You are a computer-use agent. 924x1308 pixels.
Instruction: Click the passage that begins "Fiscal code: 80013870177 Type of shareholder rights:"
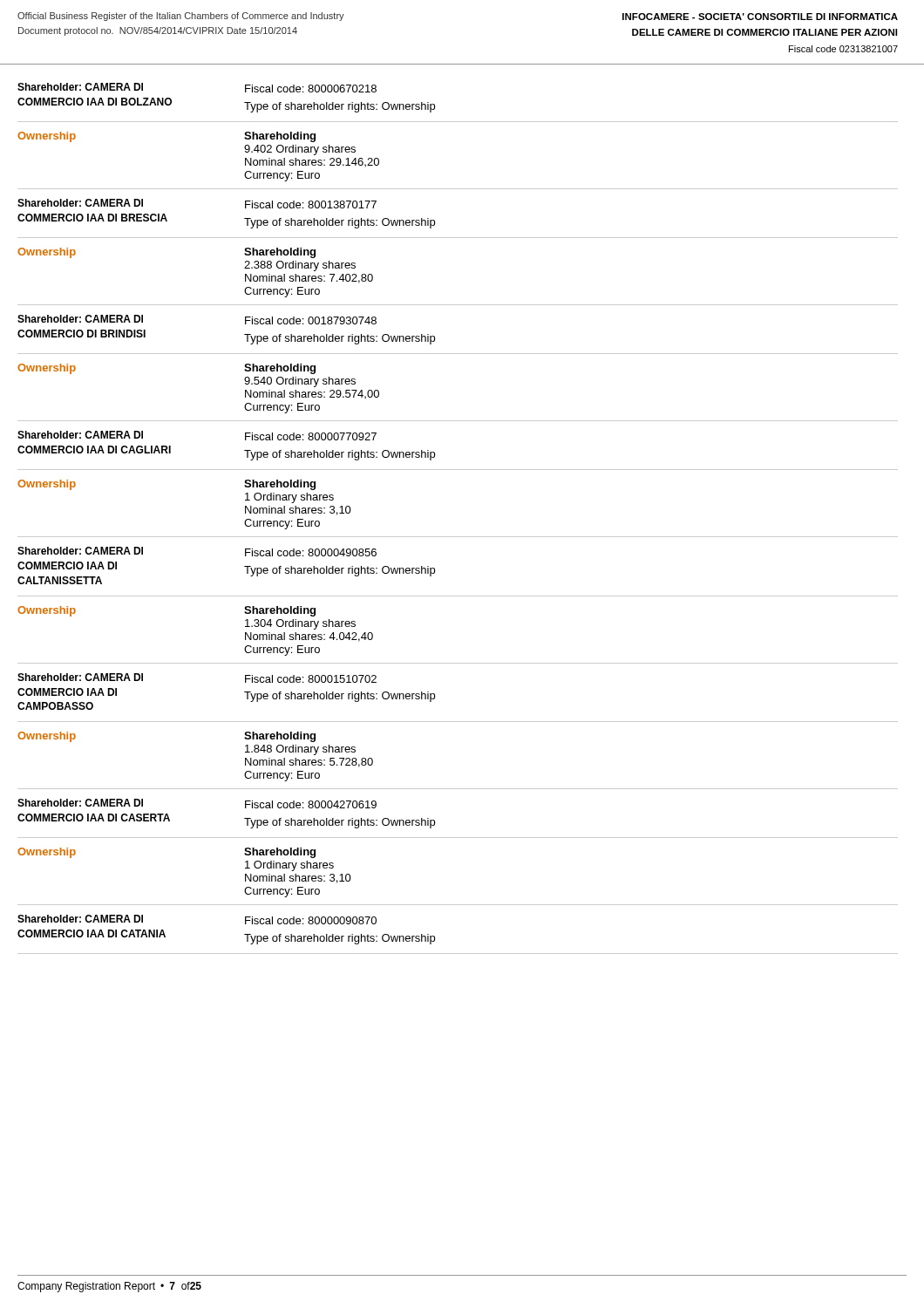click(340, 213)
